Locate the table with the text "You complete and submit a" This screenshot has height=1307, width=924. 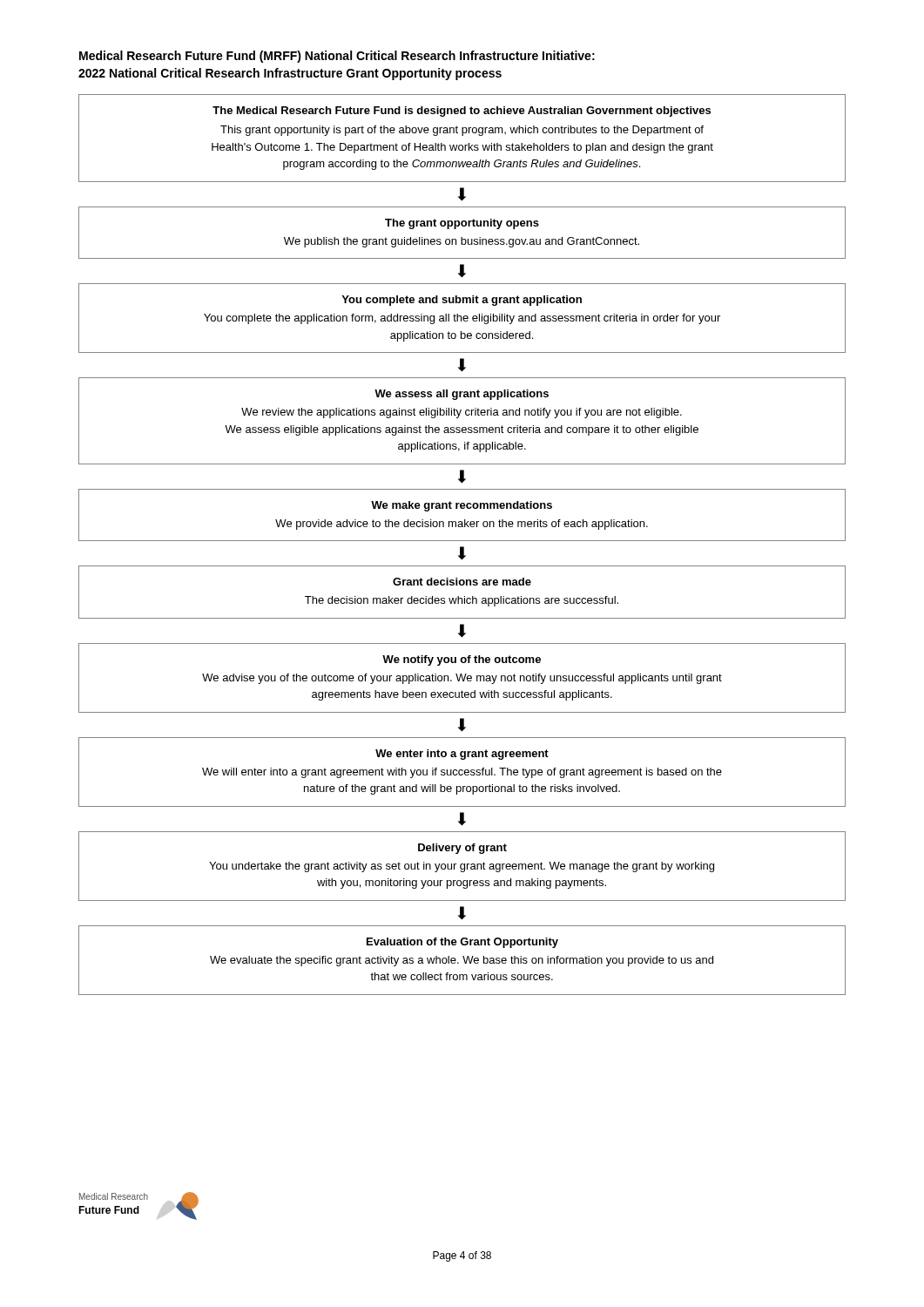pos(462,318)
